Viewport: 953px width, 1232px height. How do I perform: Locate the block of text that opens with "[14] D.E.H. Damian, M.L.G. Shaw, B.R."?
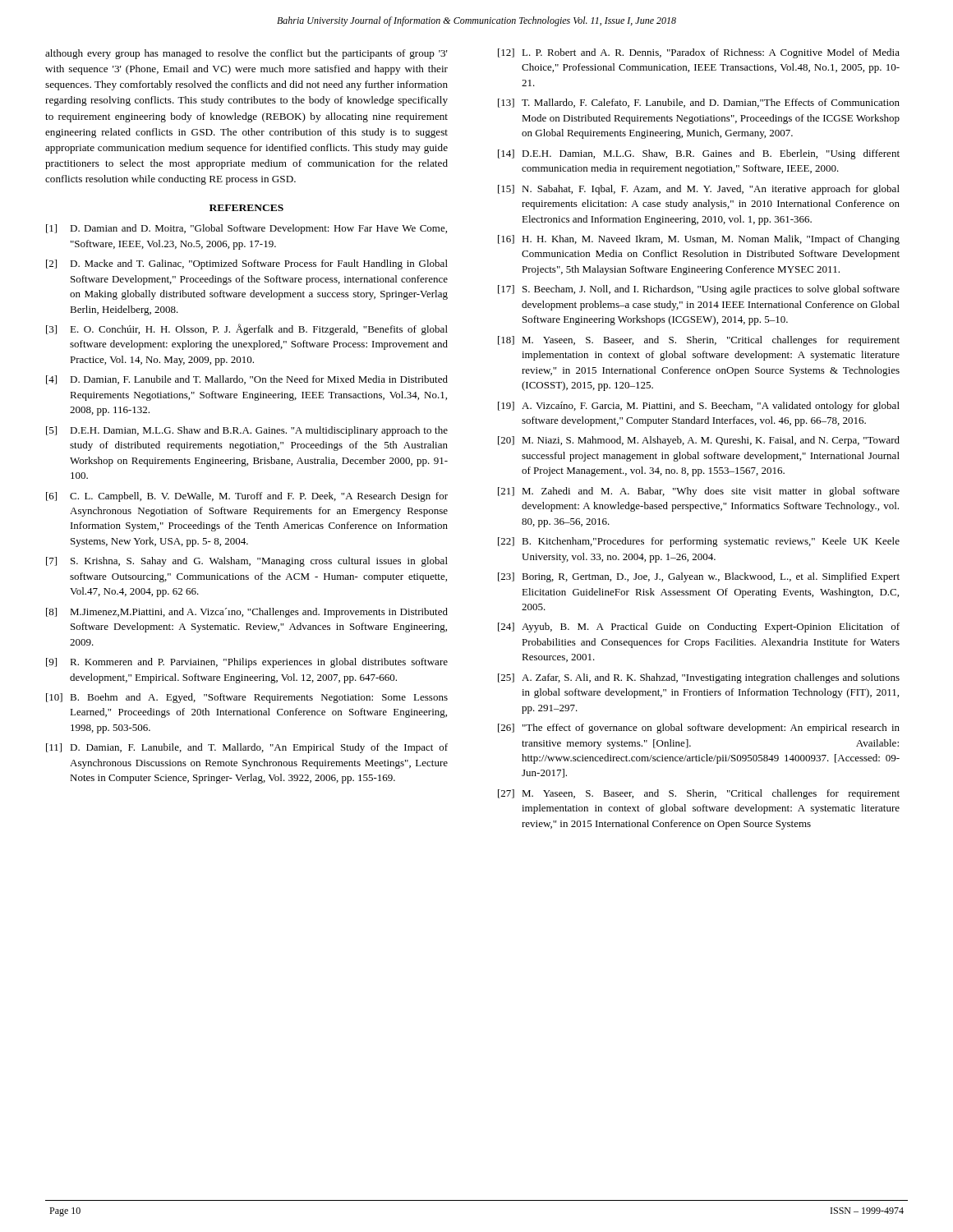(698, 161)
